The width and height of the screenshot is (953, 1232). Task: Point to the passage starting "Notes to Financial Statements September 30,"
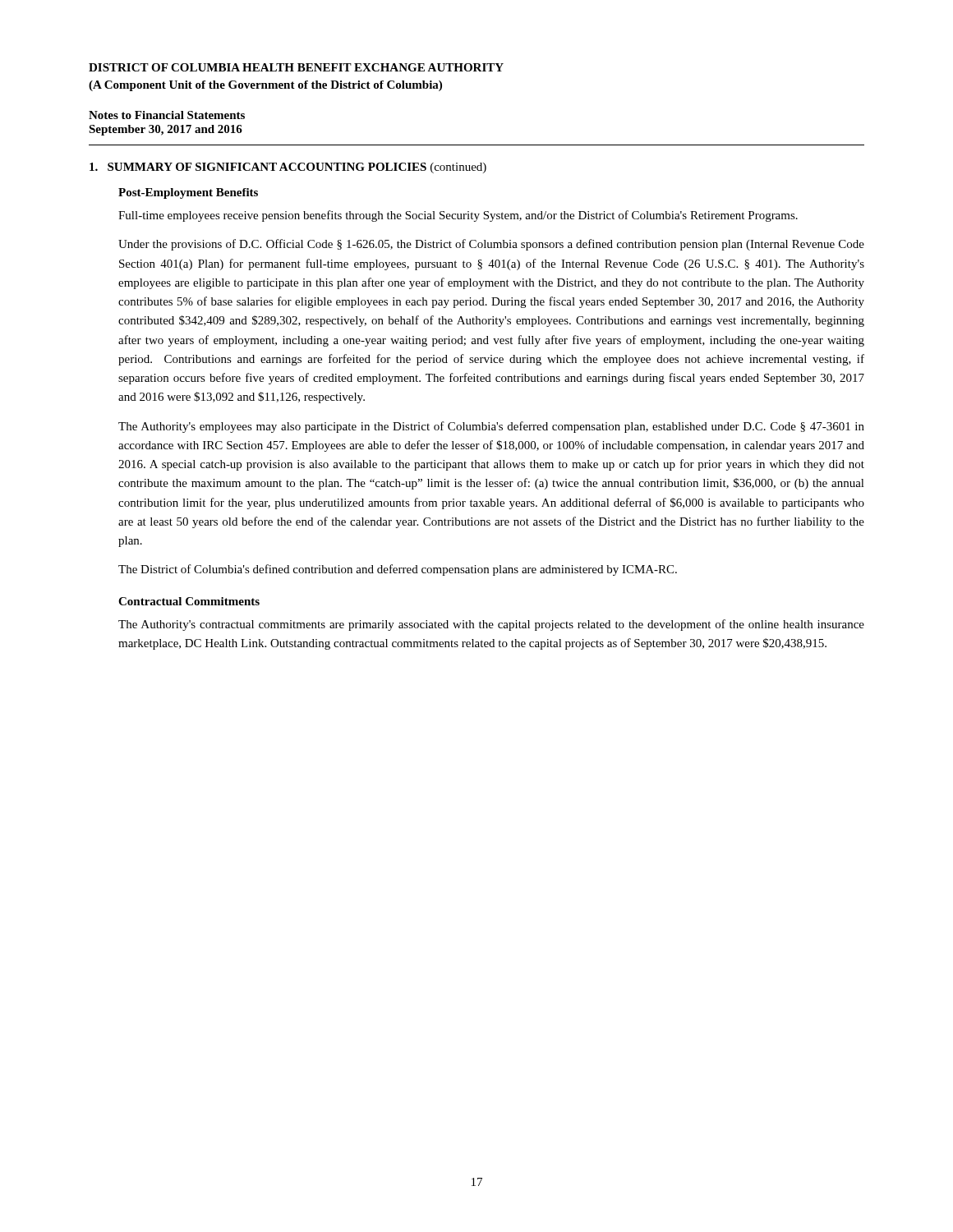coord(167,122)
